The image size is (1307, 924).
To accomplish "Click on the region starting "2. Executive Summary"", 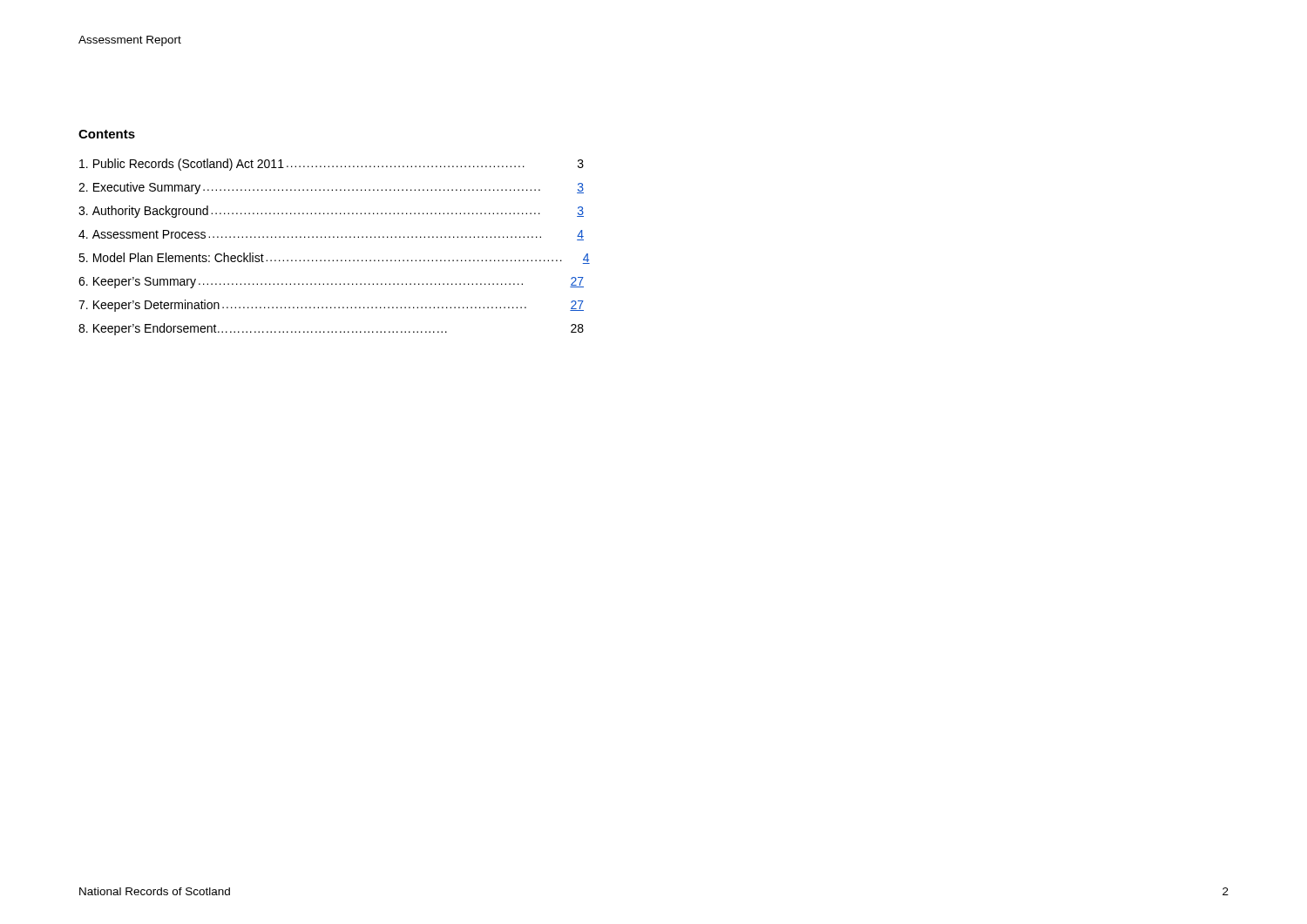I will click(x=331, y=188).
